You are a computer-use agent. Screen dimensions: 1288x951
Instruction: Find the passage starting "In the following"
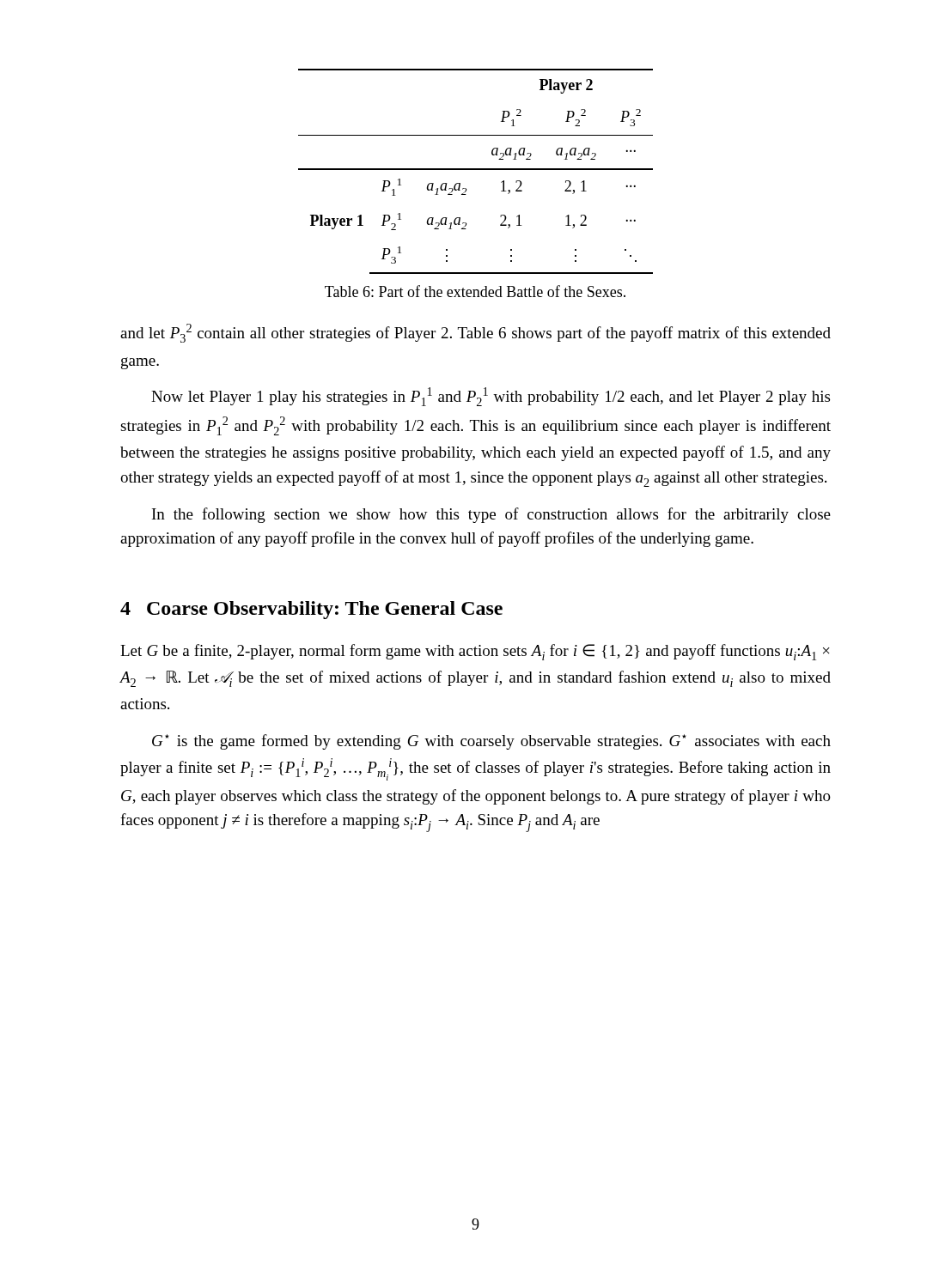pyautogui.click(x=476, y=526)
